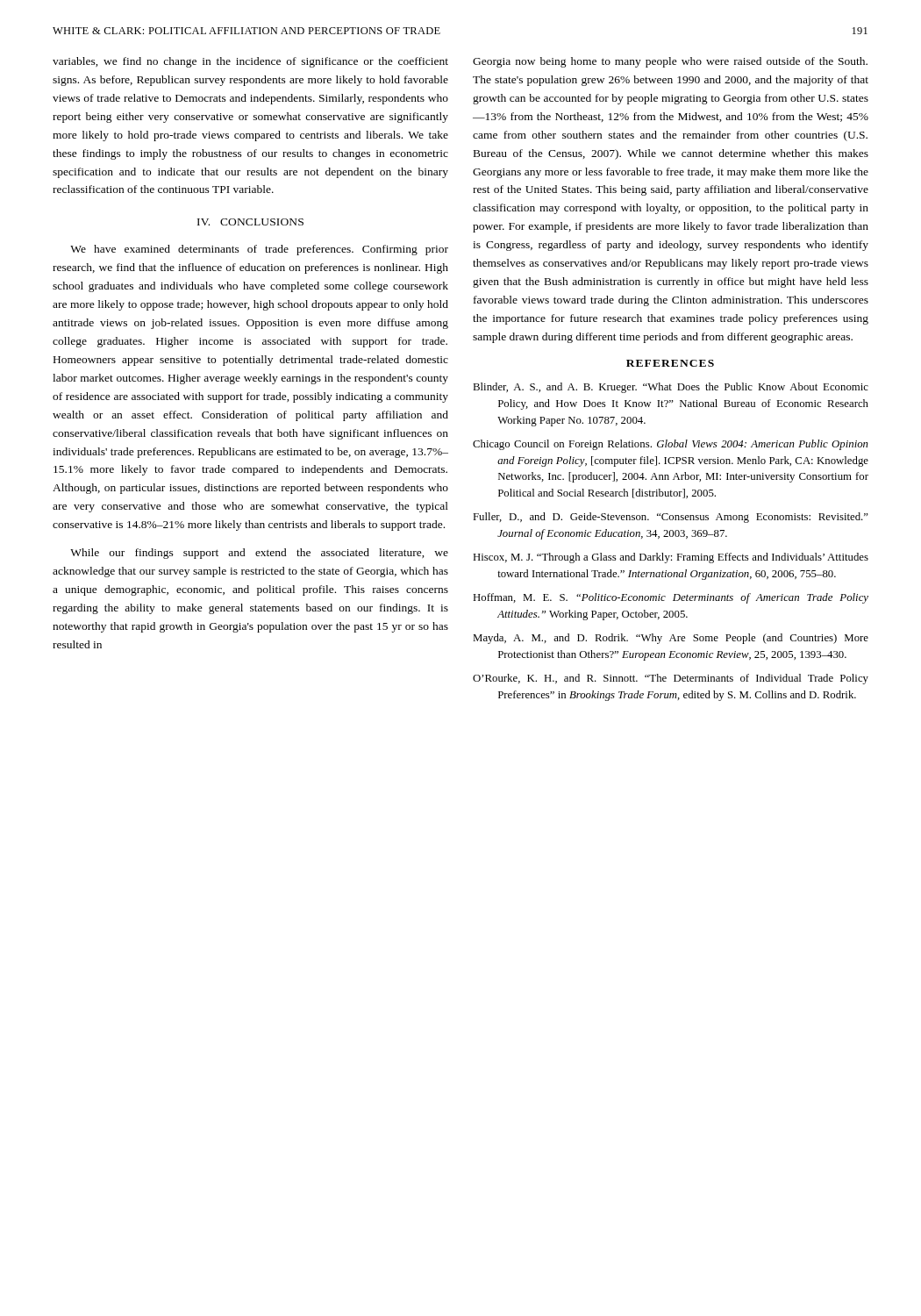This screenshot has width=921, height=1316.
Task: Where is the passage that starts "Georgia now being home to many people"?
Action: point(671,199)
